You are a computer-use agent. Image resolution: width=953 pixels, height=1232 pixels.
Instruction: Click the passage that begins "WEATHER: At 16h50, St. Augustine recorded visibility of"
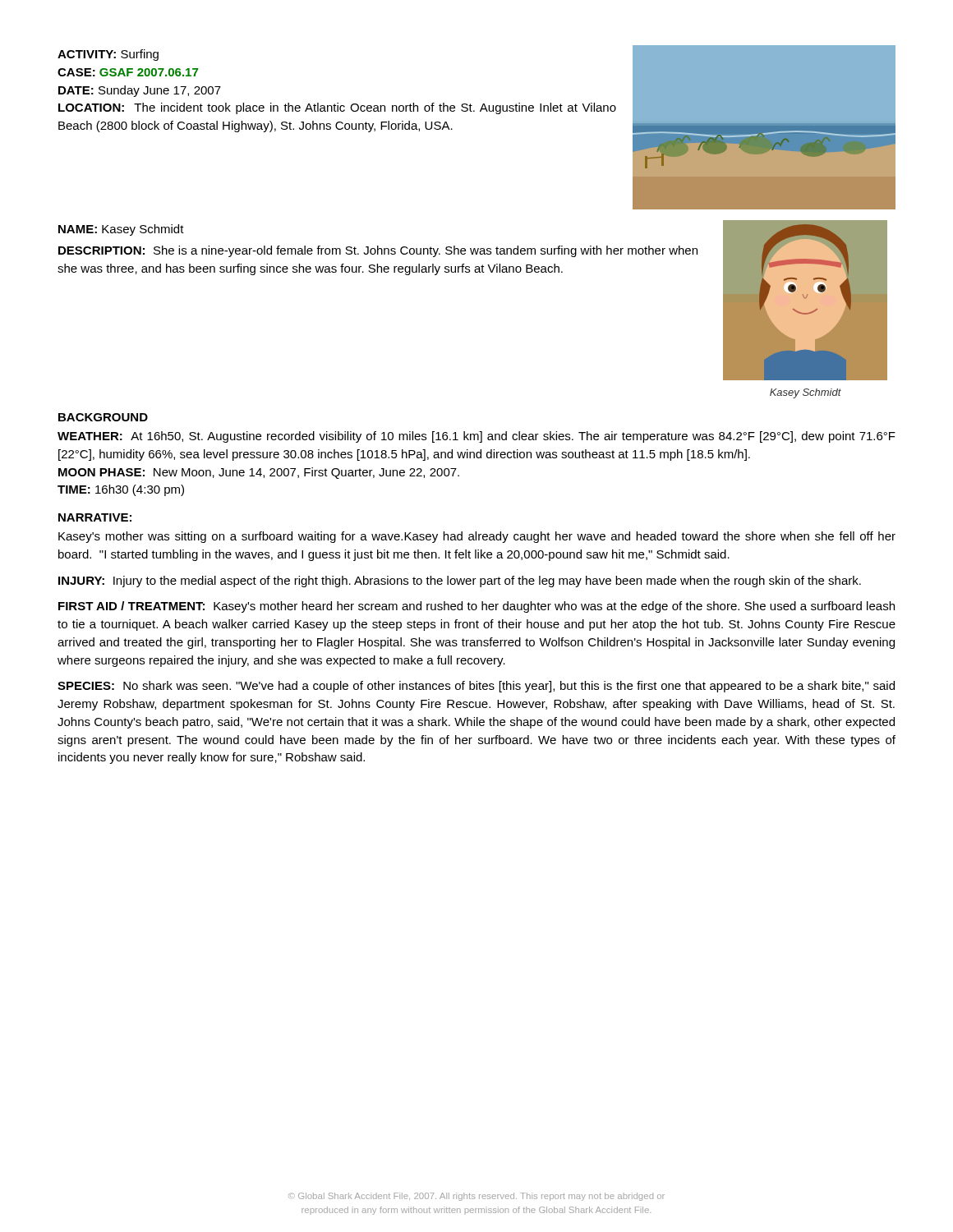pos(476,463)
